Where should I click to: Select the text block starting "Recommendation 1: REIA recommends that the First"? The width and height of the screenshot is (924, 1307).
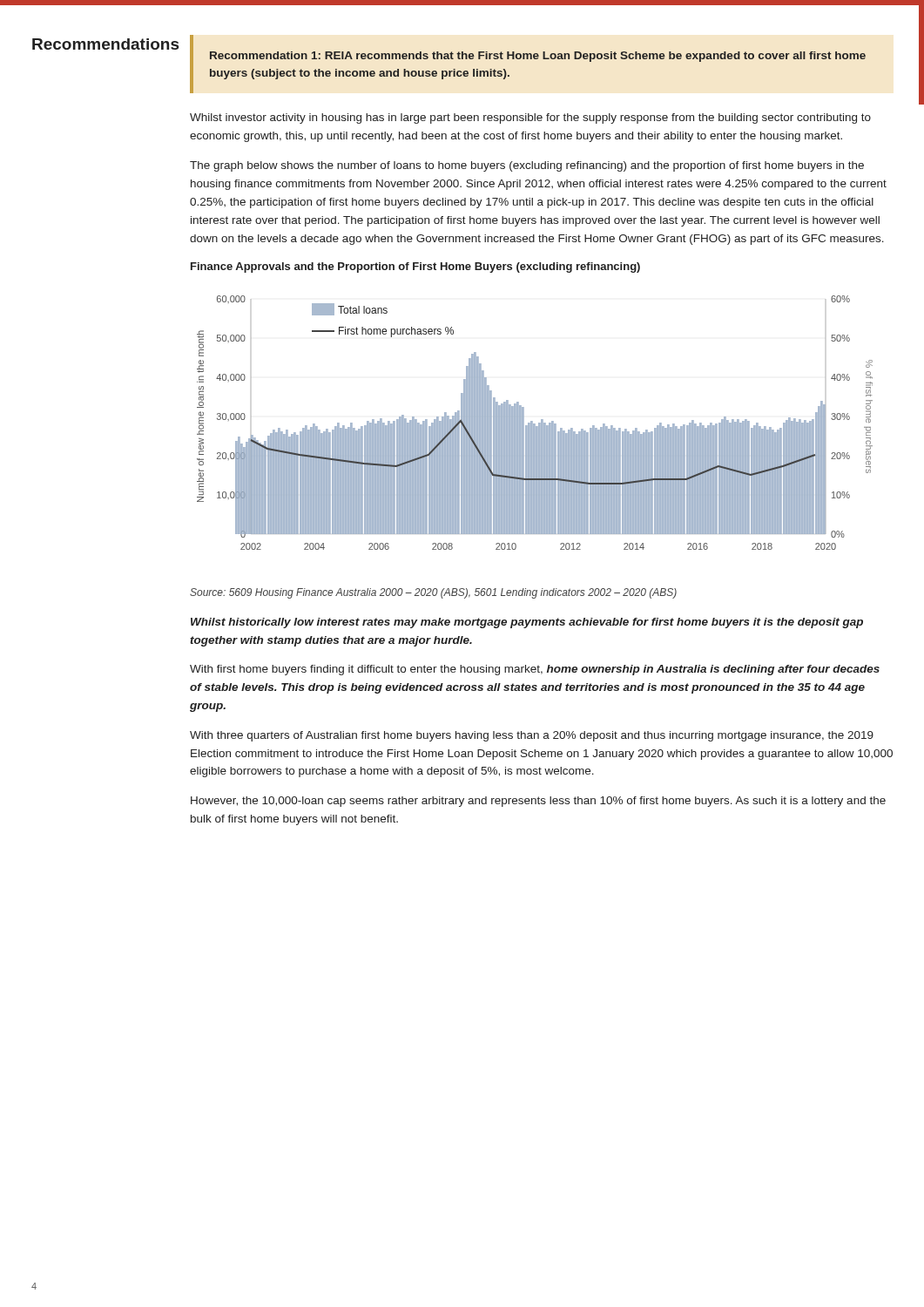pyautogui.click(x=537, y=64)
